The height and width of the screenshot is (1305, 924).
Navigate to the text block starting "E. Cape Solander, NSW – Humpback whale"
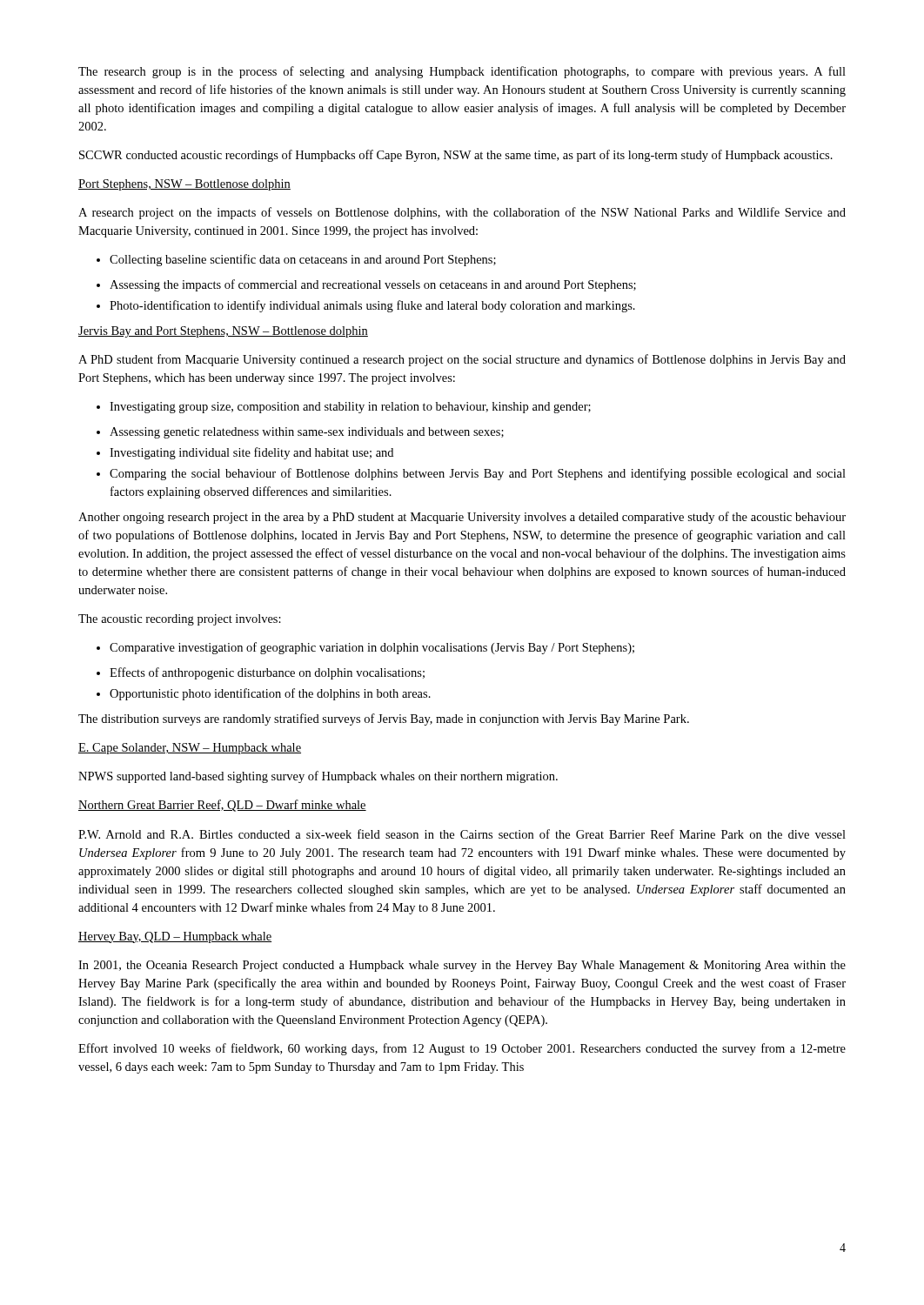point(190,749)
